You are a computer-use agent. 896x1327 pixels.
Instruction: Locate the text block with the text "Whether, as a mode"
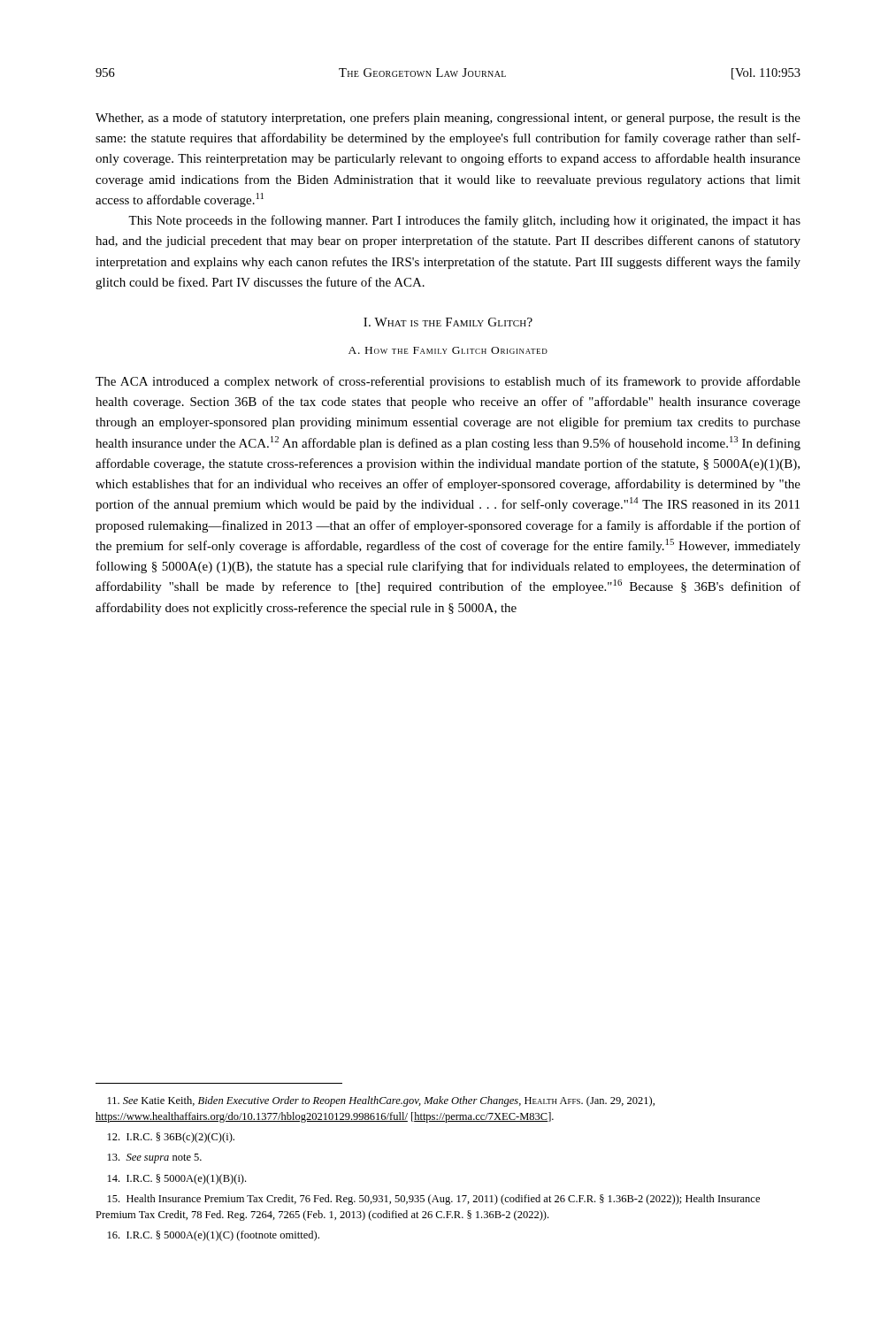point(448,159)
